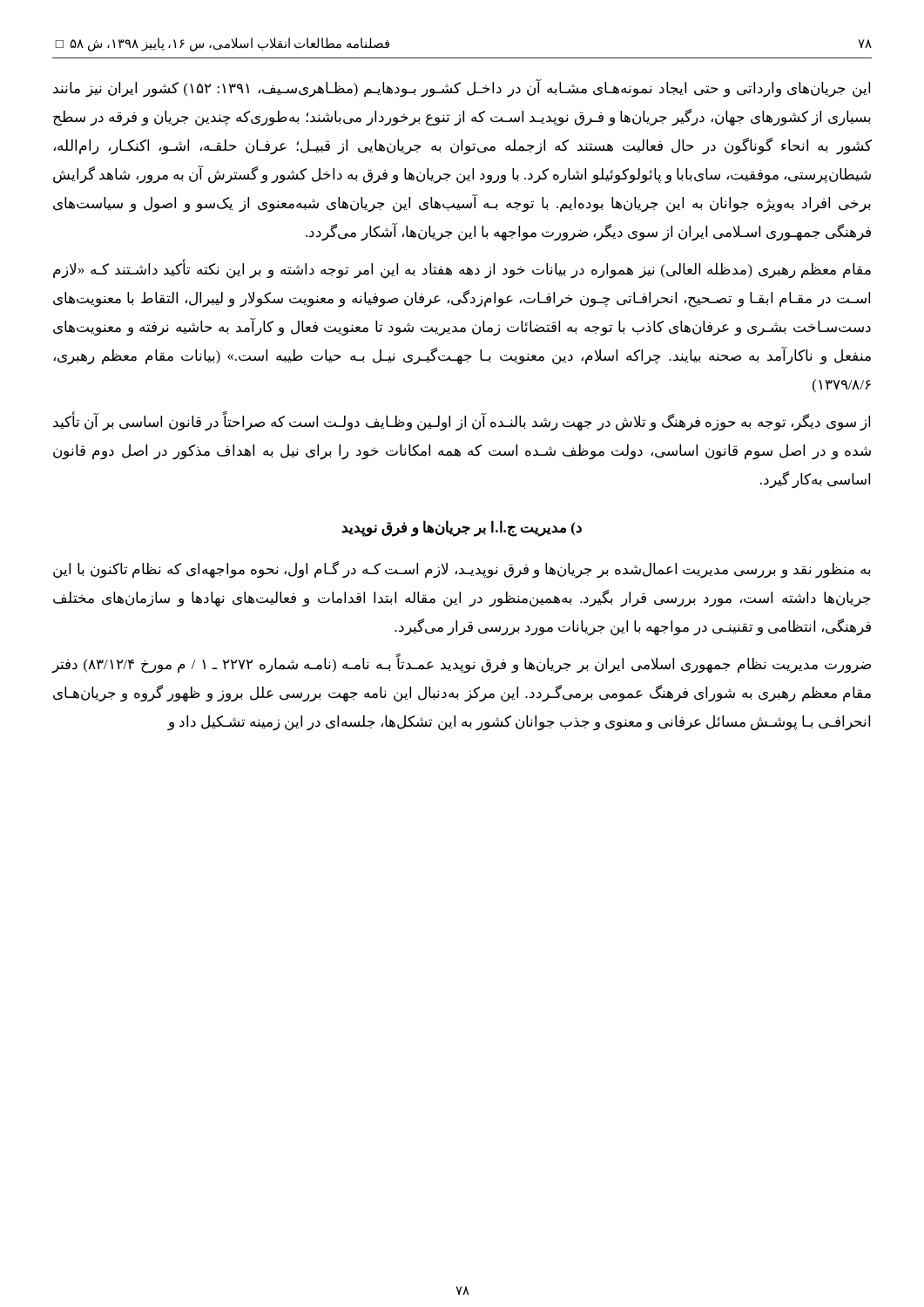Image resolution: width=924 pixels, height=1307 pixels.
Task: Where is the passage that starts "ضرورت مدیریت نظام جمهوری اسلامی ایران بر جریان‌ها"?
Action: [462, 693]
